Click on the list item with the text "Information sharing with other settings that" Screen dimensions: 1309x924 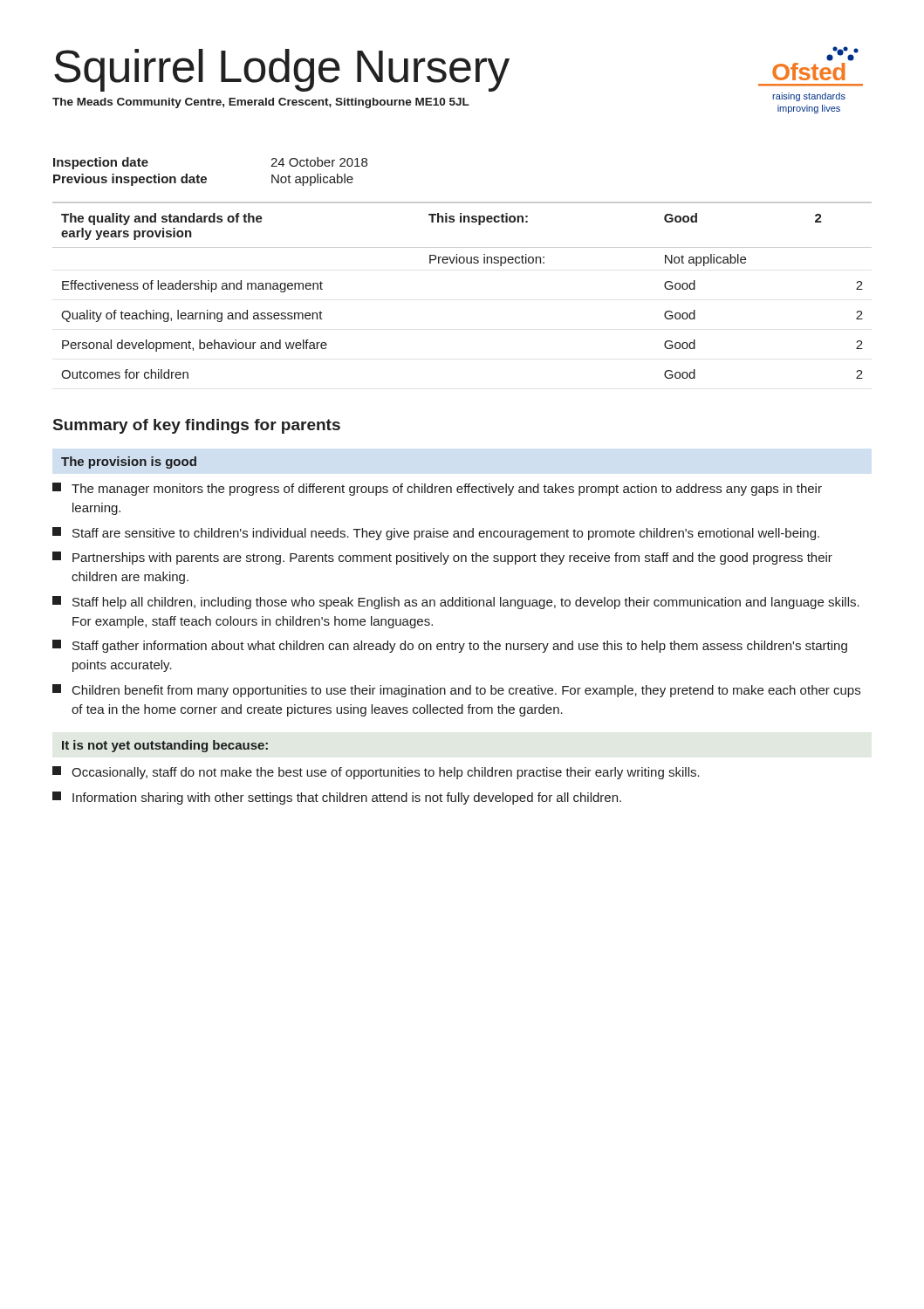point(462,798)
